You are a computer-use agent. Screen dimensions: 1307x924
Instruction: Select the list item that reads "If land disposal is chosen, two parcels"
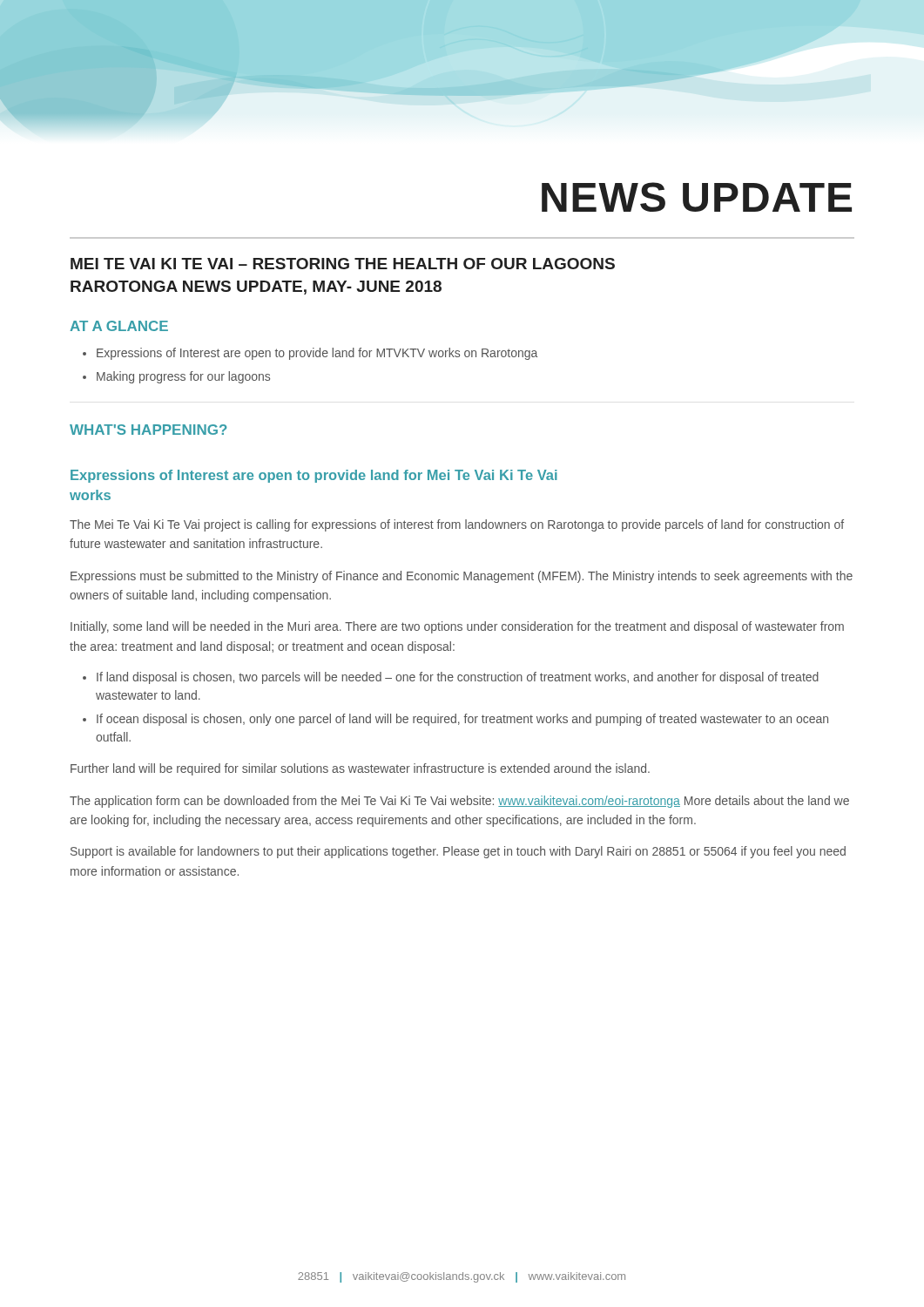475,687
